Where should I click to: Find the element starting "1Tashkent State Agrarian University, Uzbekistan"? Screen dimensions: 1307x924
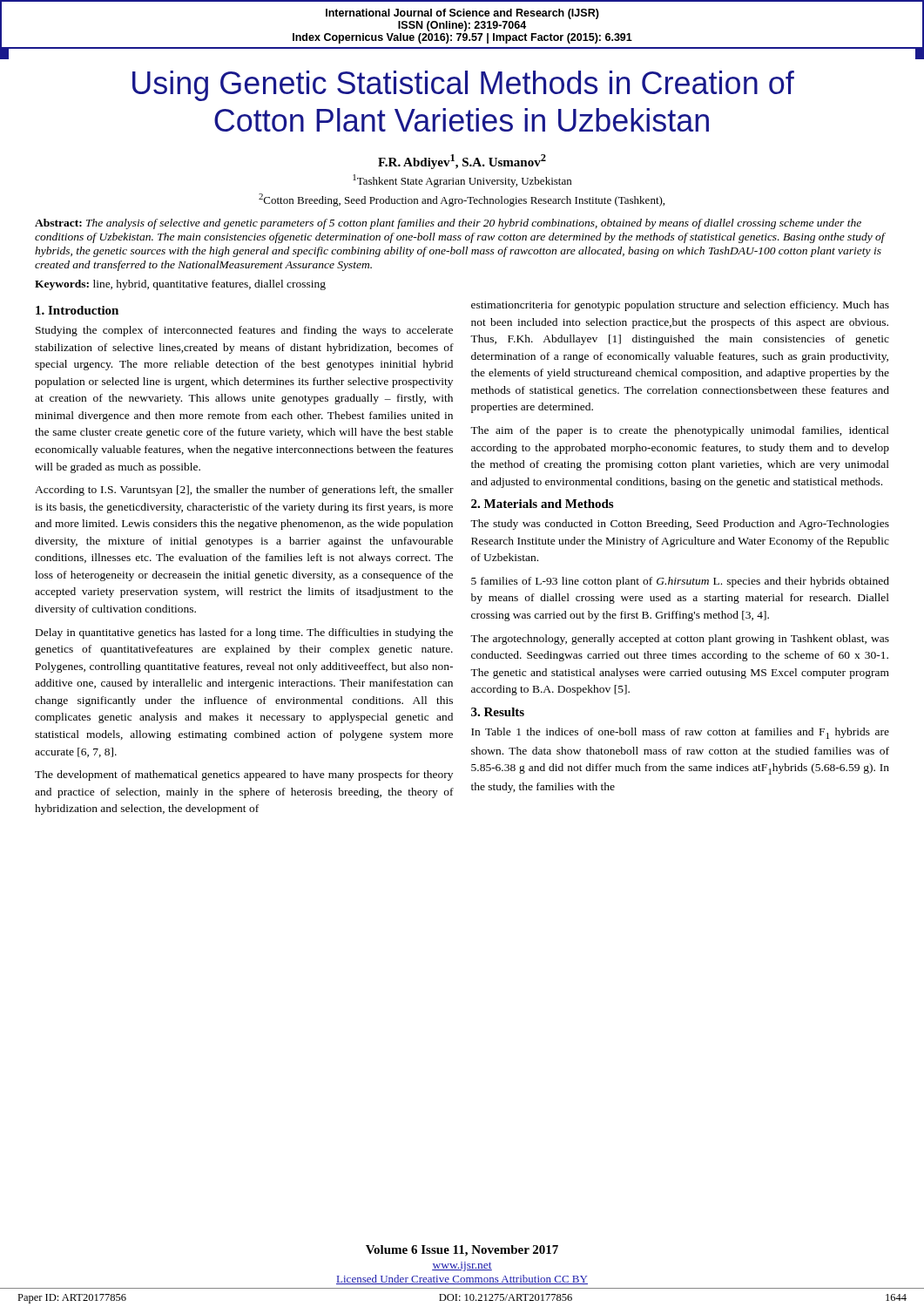pyautogui.click(x=462, y=180)
